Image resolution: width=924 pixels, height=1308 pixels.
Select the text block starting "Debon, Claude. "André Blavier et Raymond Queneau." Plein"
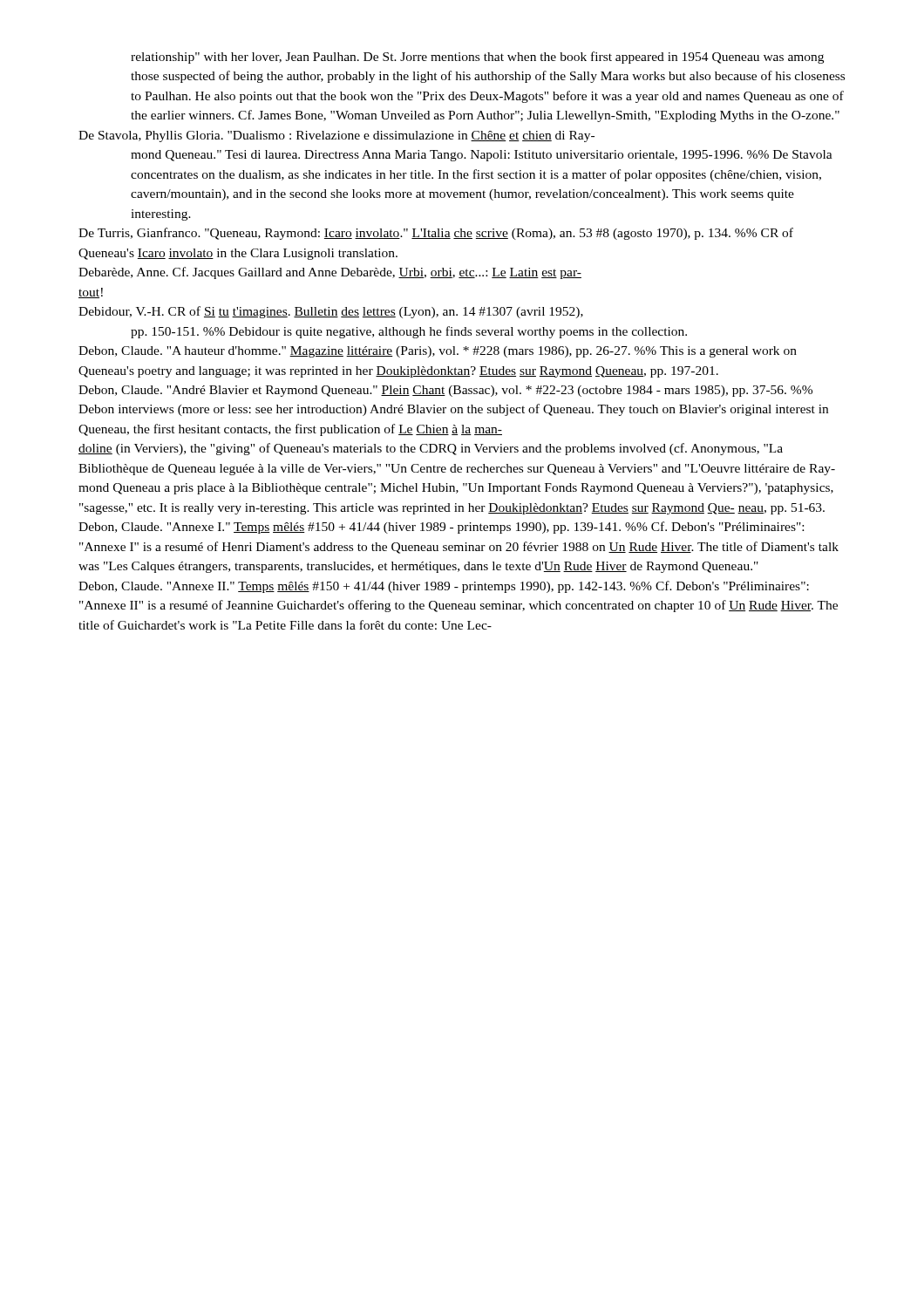(x=462, y=449)
